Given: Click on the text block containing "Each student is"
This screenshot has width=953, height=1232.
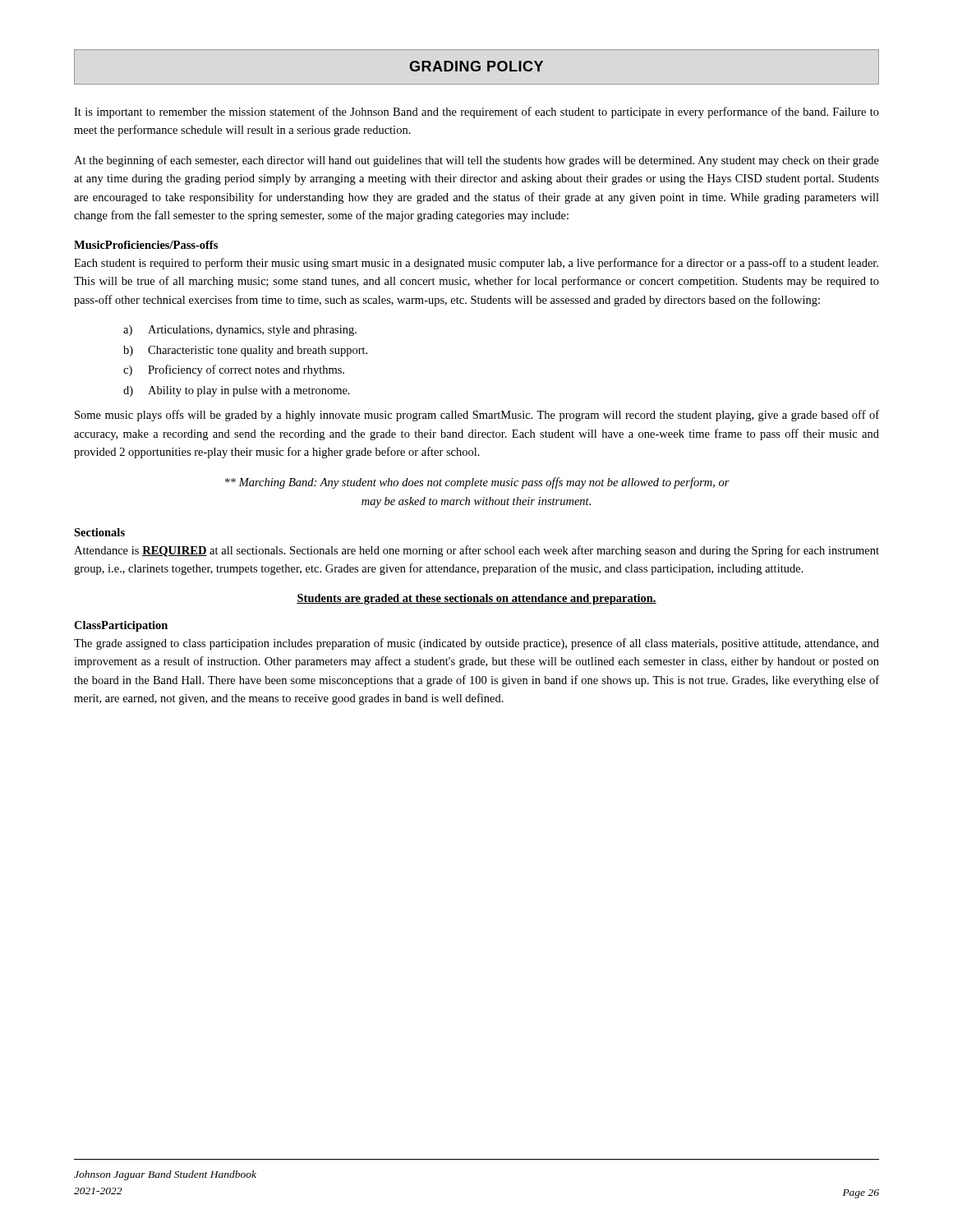Looking at the screenshot, I should pyautogui.click(x=476, y=281).
